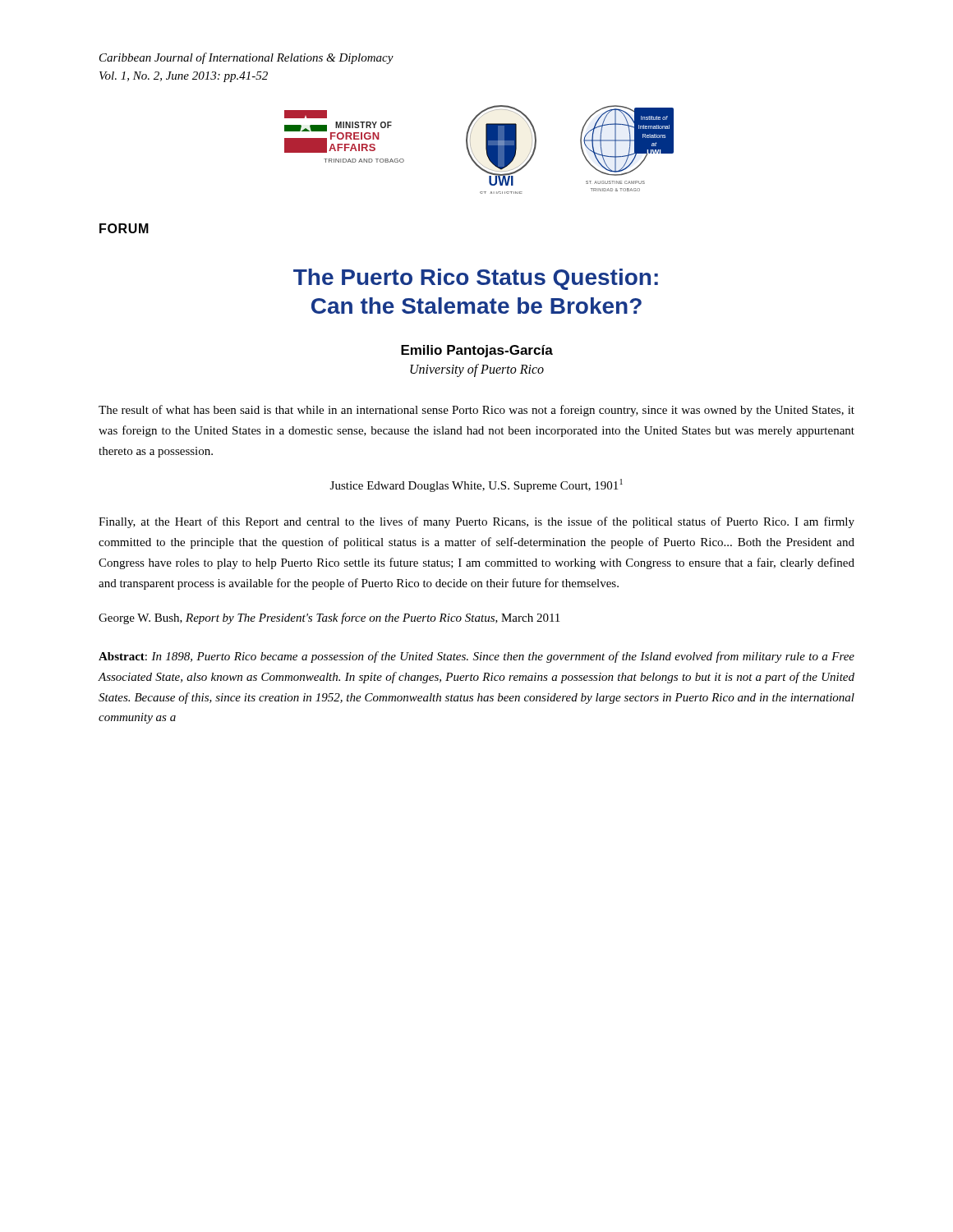This screenshot has width=953, height=1232.
Task: Find the title that says "The Puerto Rico Status Question:Can the Stalemate be"
Action: (476, 291)
